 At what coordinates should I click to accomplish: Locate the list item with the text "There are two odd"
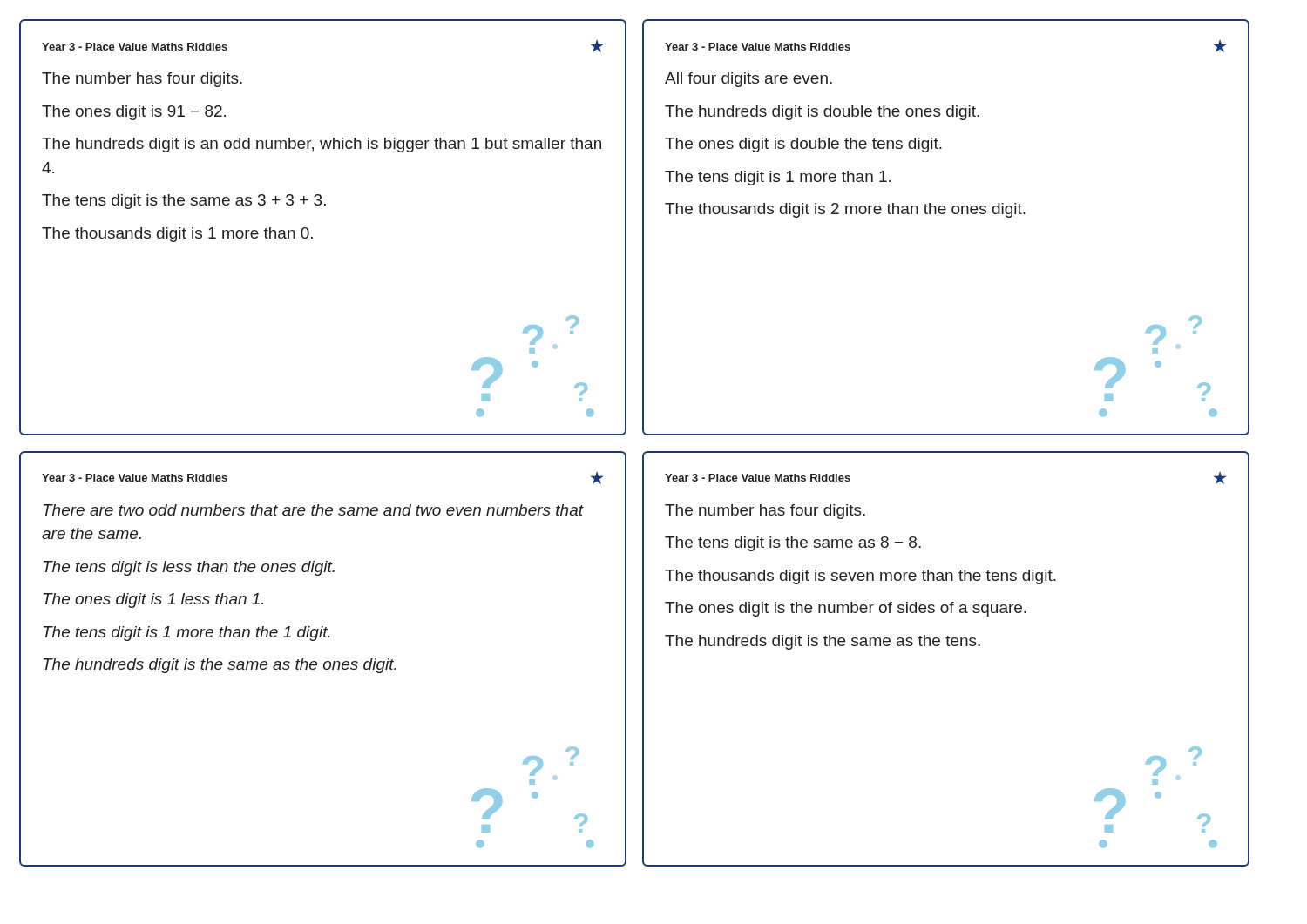pos(312,521)
